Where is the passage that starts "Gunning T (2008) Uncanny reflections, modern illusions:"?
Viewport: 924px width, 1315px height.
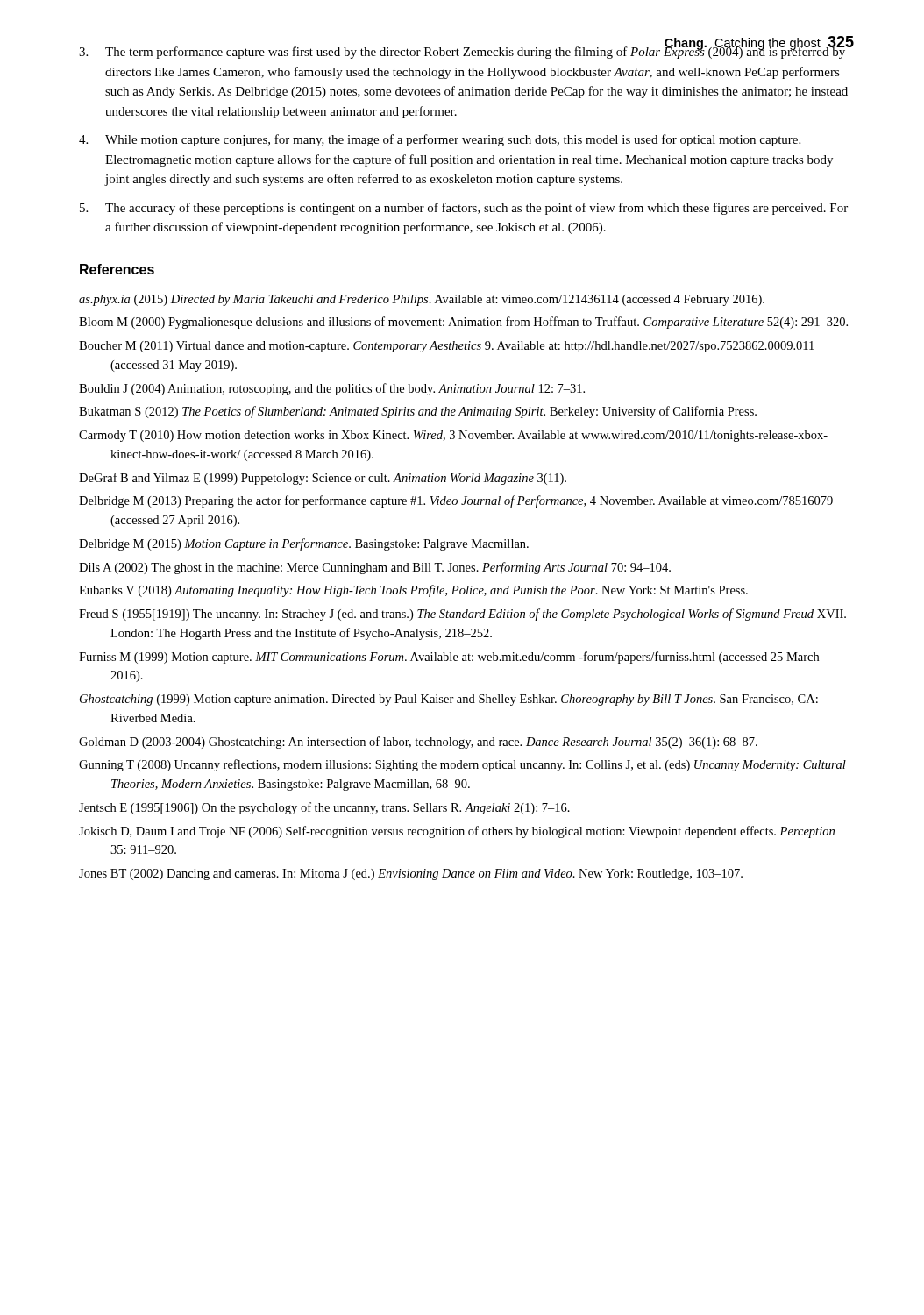click(462, 774)
